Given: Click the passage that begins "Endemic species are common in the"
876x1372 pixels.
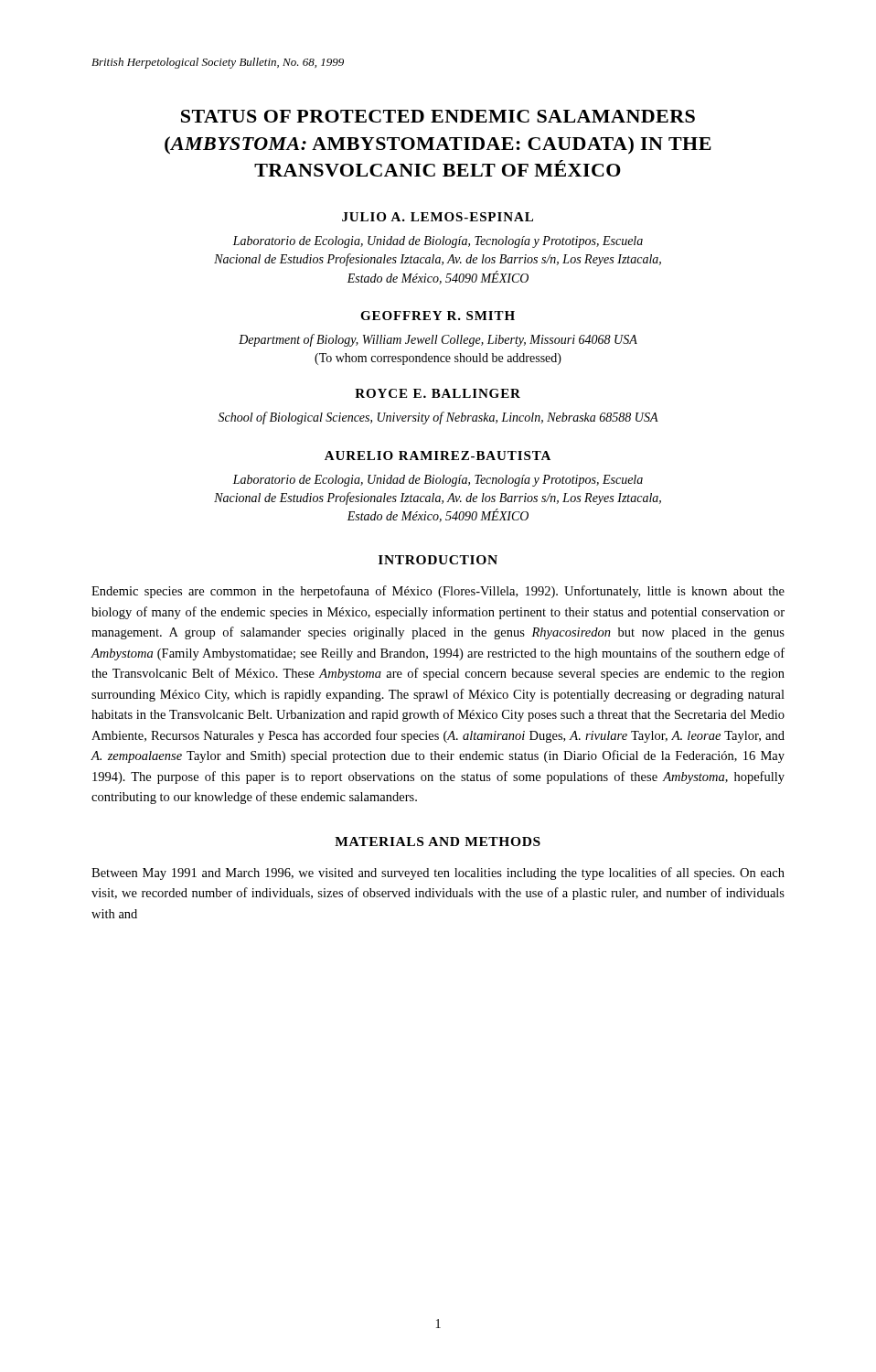Looking at the screenshot, I should pyautogui.click(x=438, y=694).
